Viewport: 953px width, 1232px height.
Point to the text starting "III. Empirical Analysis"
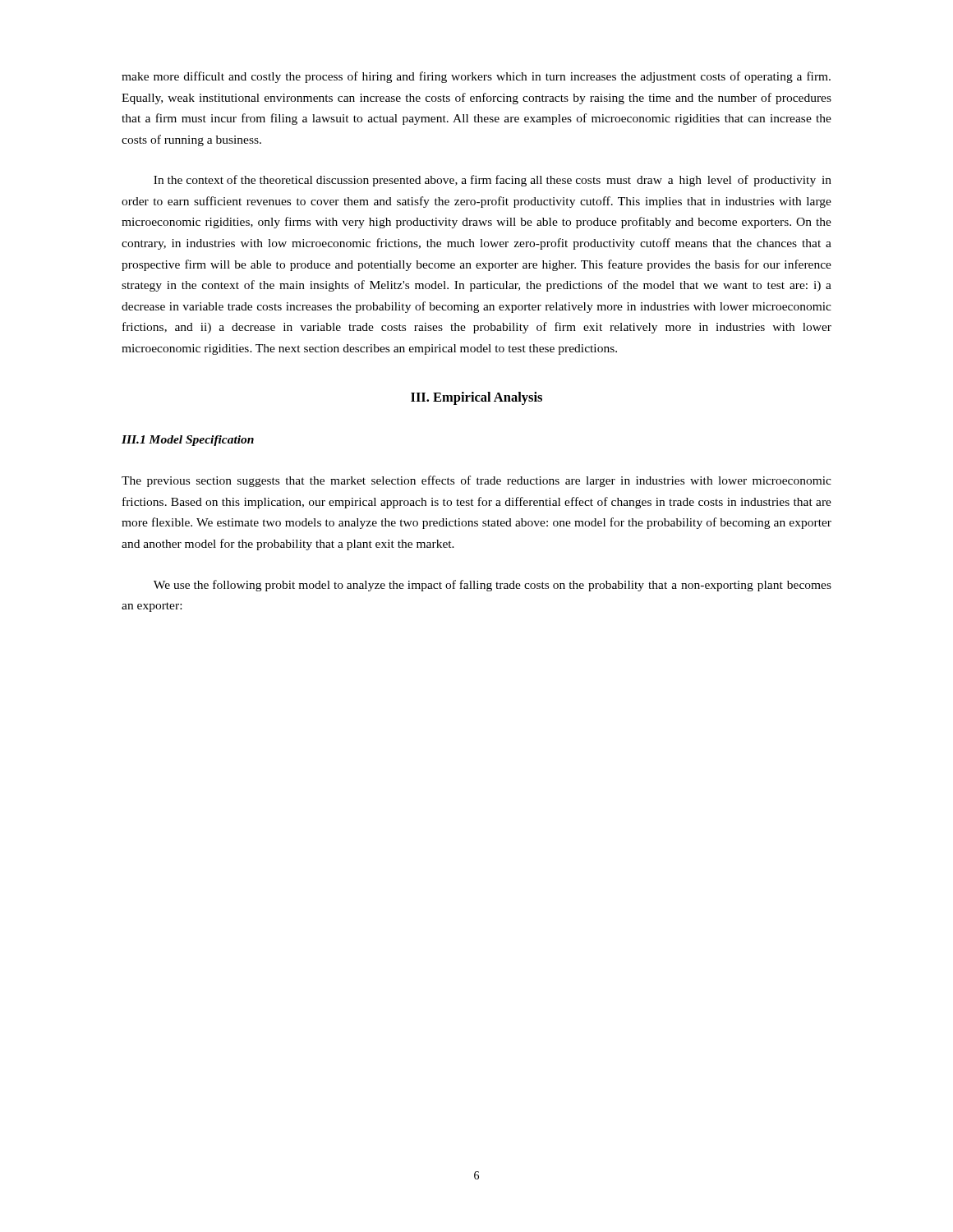click(476, 397)
